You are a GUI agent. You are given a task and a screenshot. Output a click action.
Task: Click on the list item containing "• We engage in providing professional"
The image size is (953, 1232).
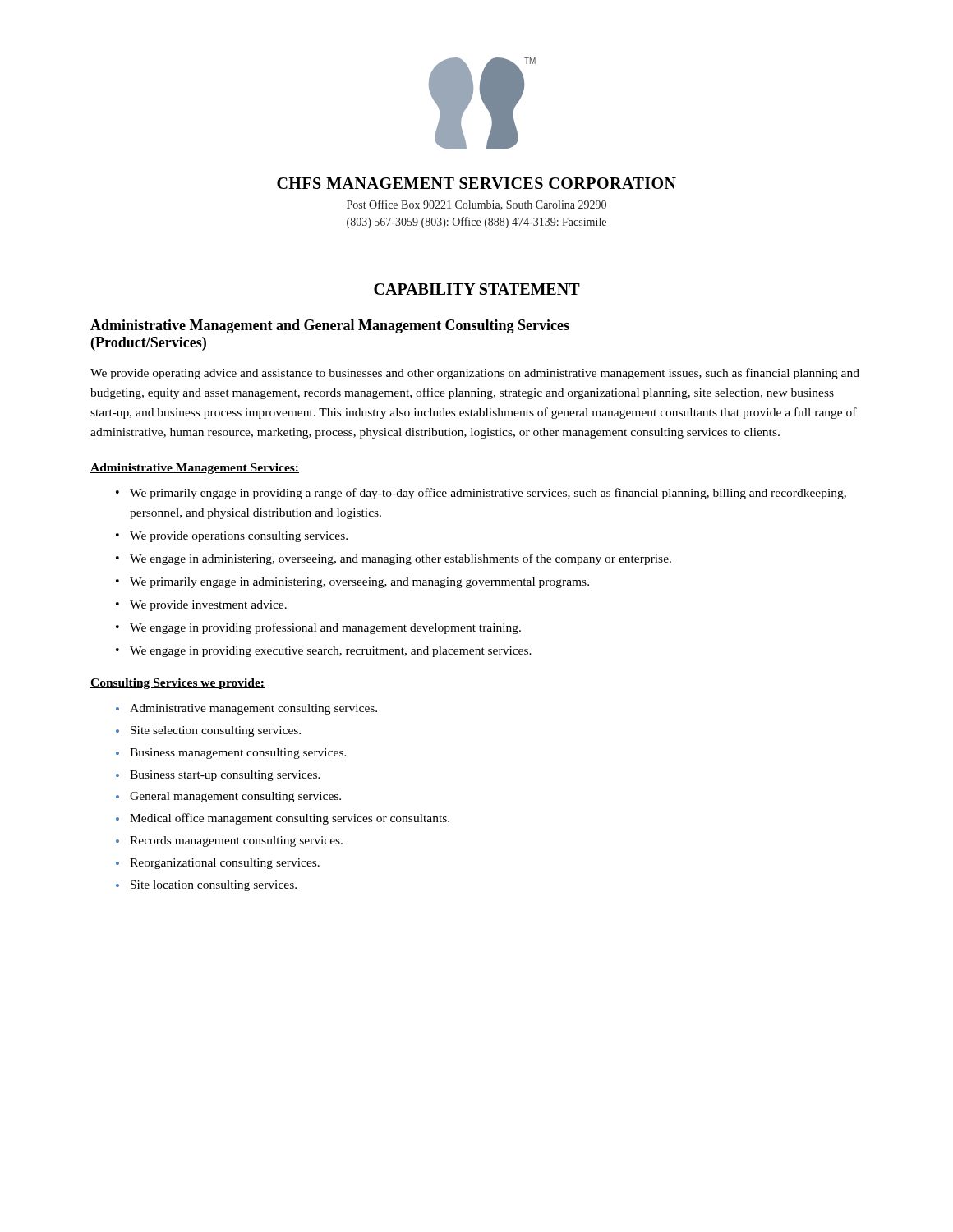click(318, 628)
